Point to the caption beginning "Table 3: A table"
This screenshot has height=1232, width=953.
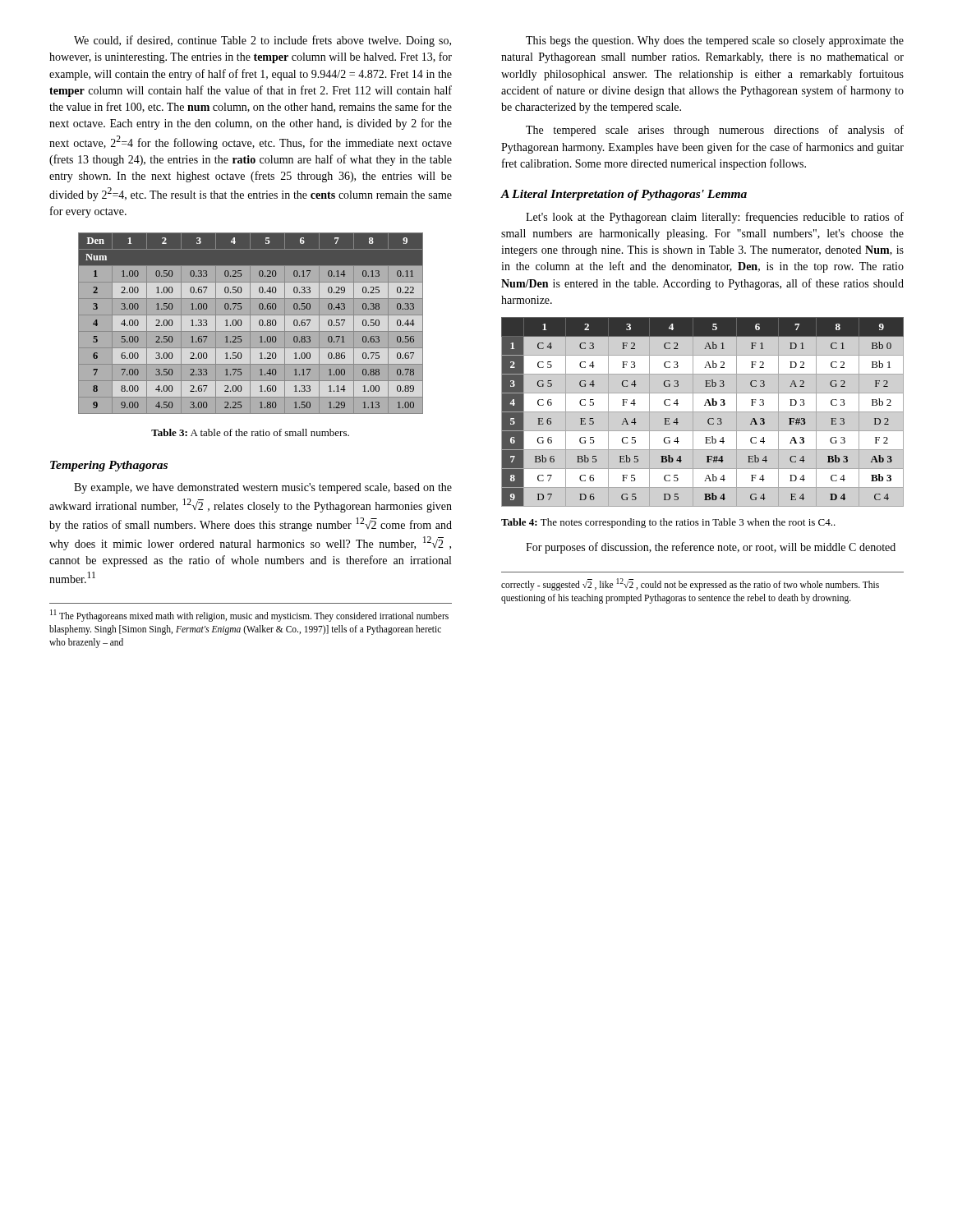tap(251, 433)
